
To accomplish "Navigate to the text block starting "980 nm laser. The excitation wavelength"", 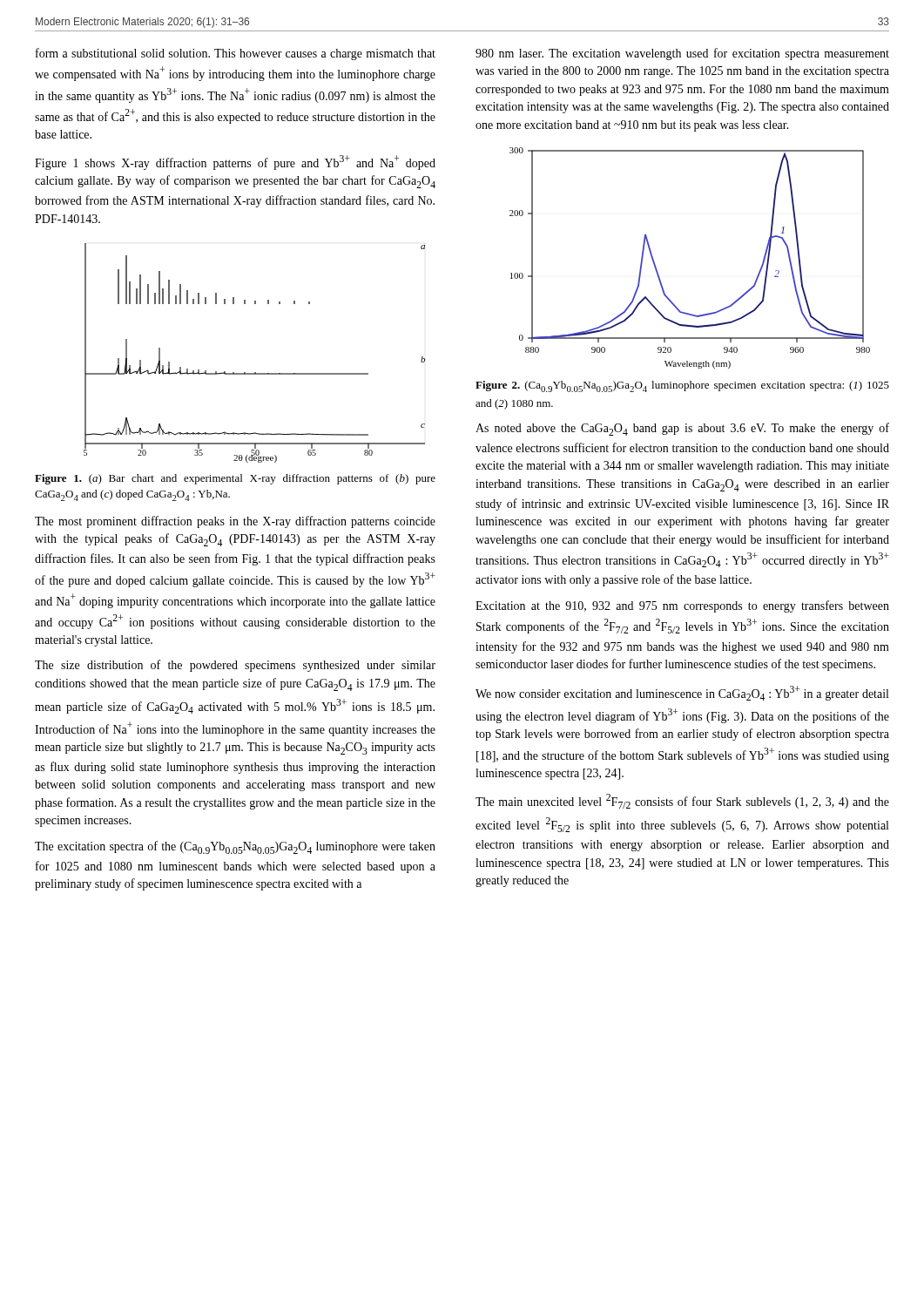I will pyautogui.click(x=682, y=89).
